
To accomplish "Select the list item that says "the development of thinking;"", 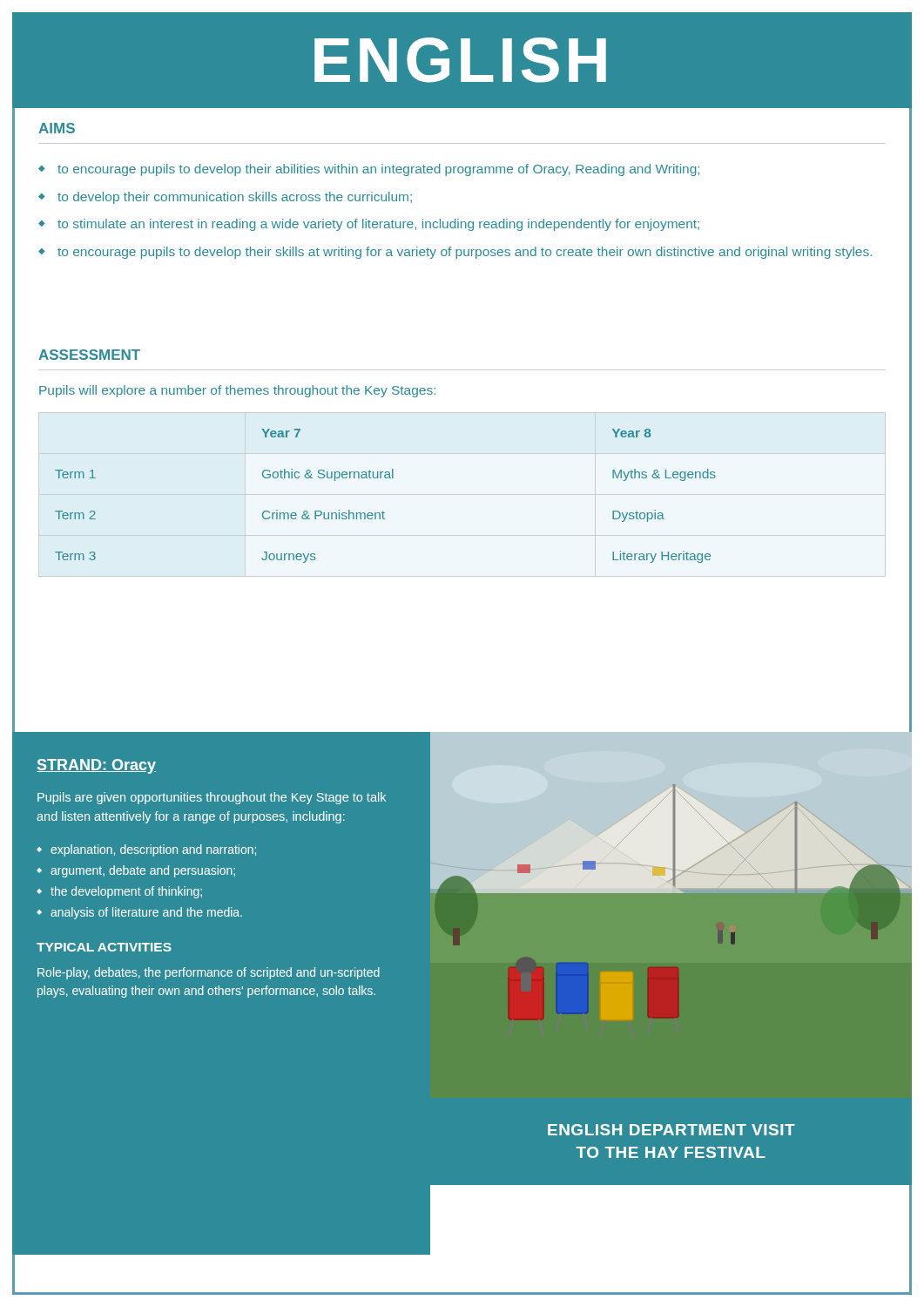I will pos(127,891).
